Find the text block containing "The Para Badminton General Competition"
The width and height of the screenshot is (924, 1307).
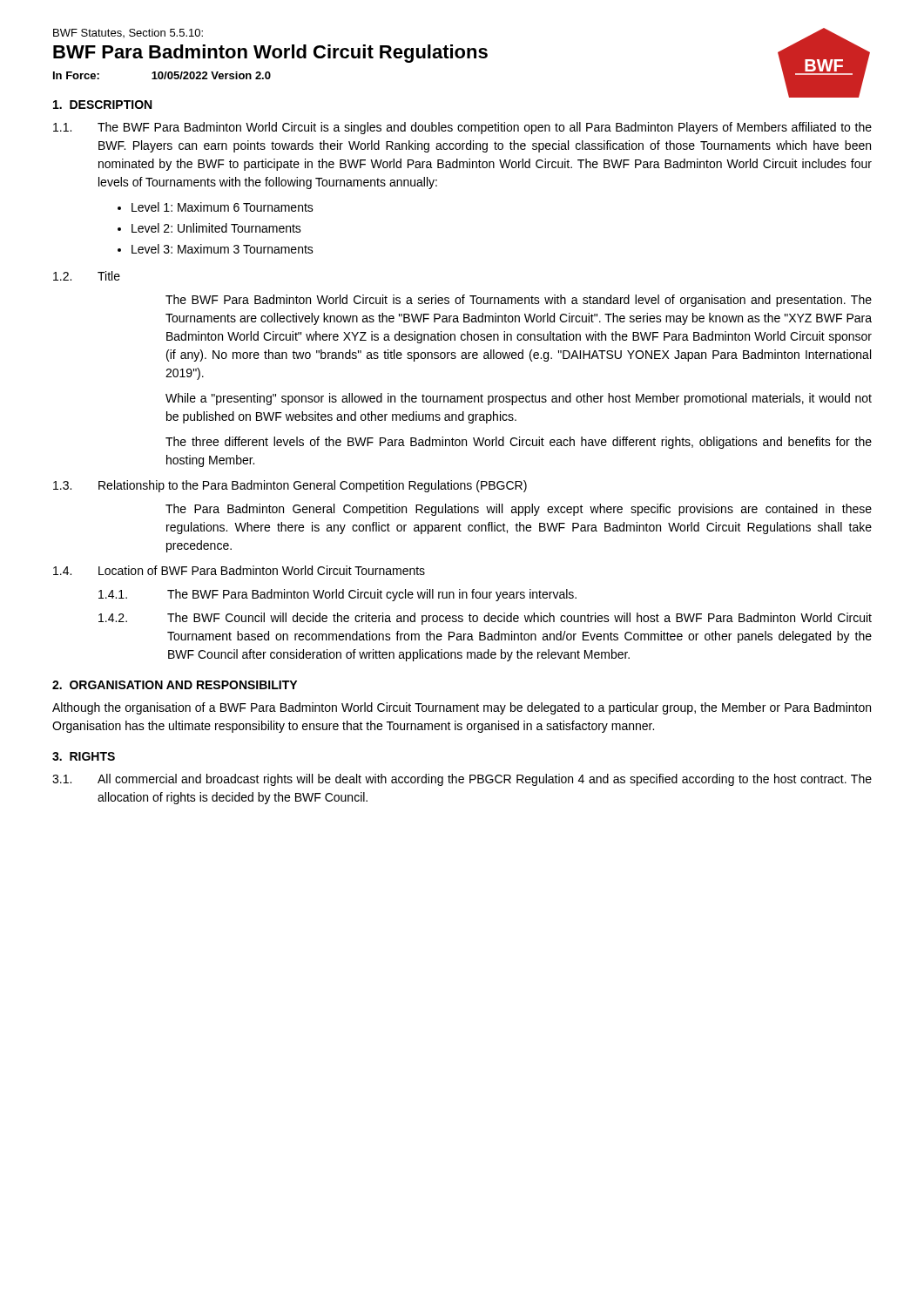[x=519, y=528]
